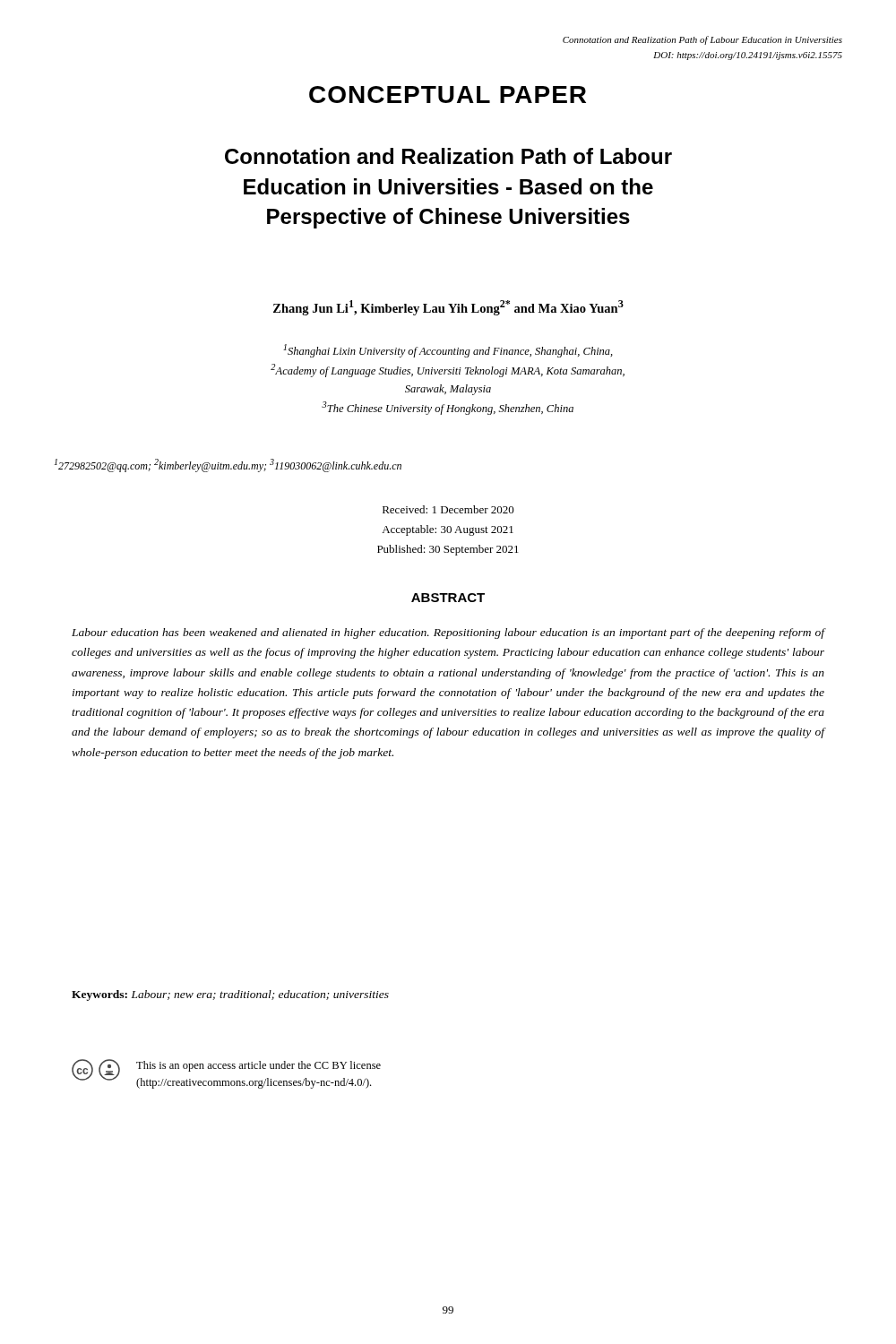896x1344 pixels.
Task: Navigate to the block starting "CONCEPTUAL PAPER"
Action: (x=448, y=95)
